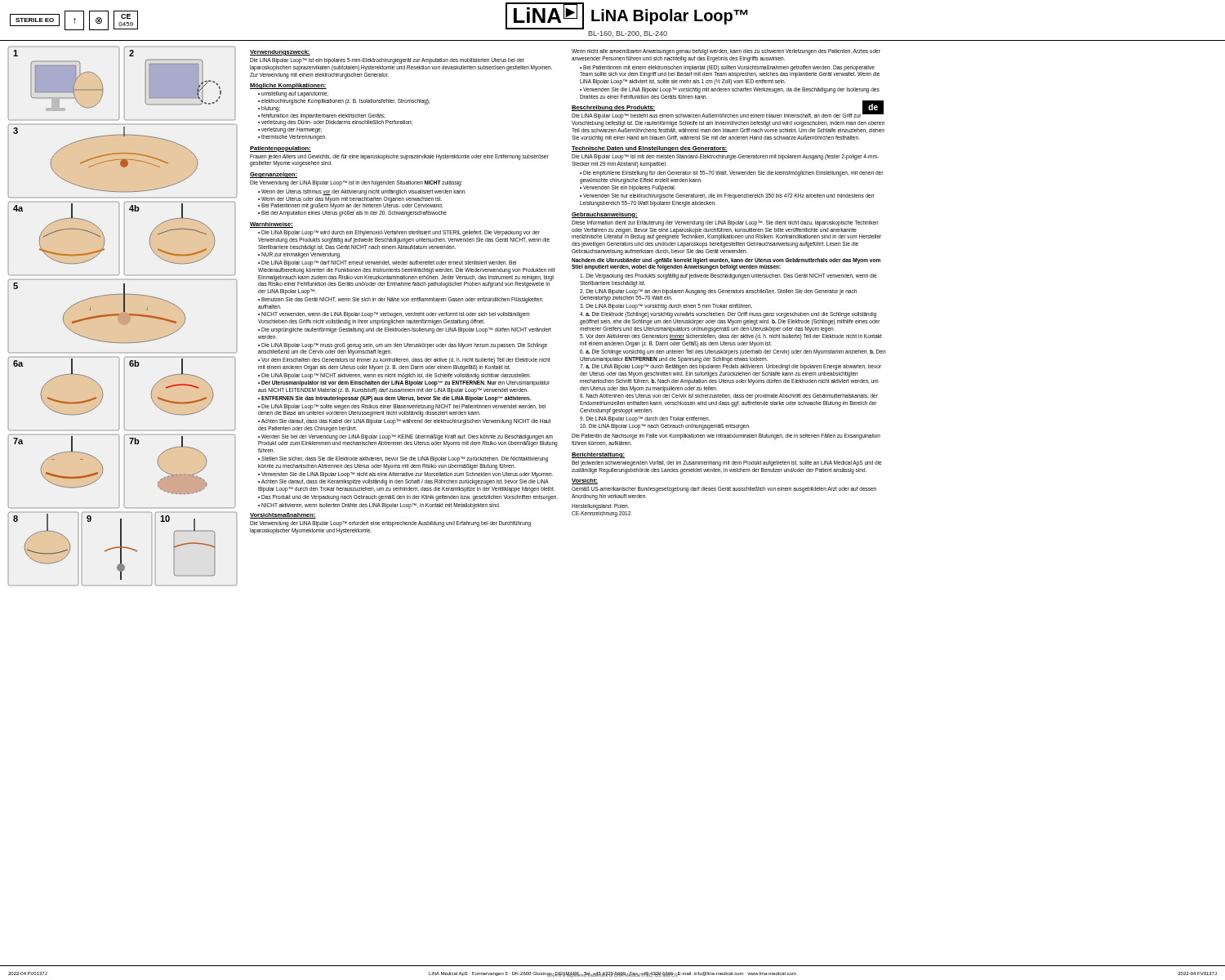Find the list item that reads "• thermische Verbrennungen."

point(292,137)
